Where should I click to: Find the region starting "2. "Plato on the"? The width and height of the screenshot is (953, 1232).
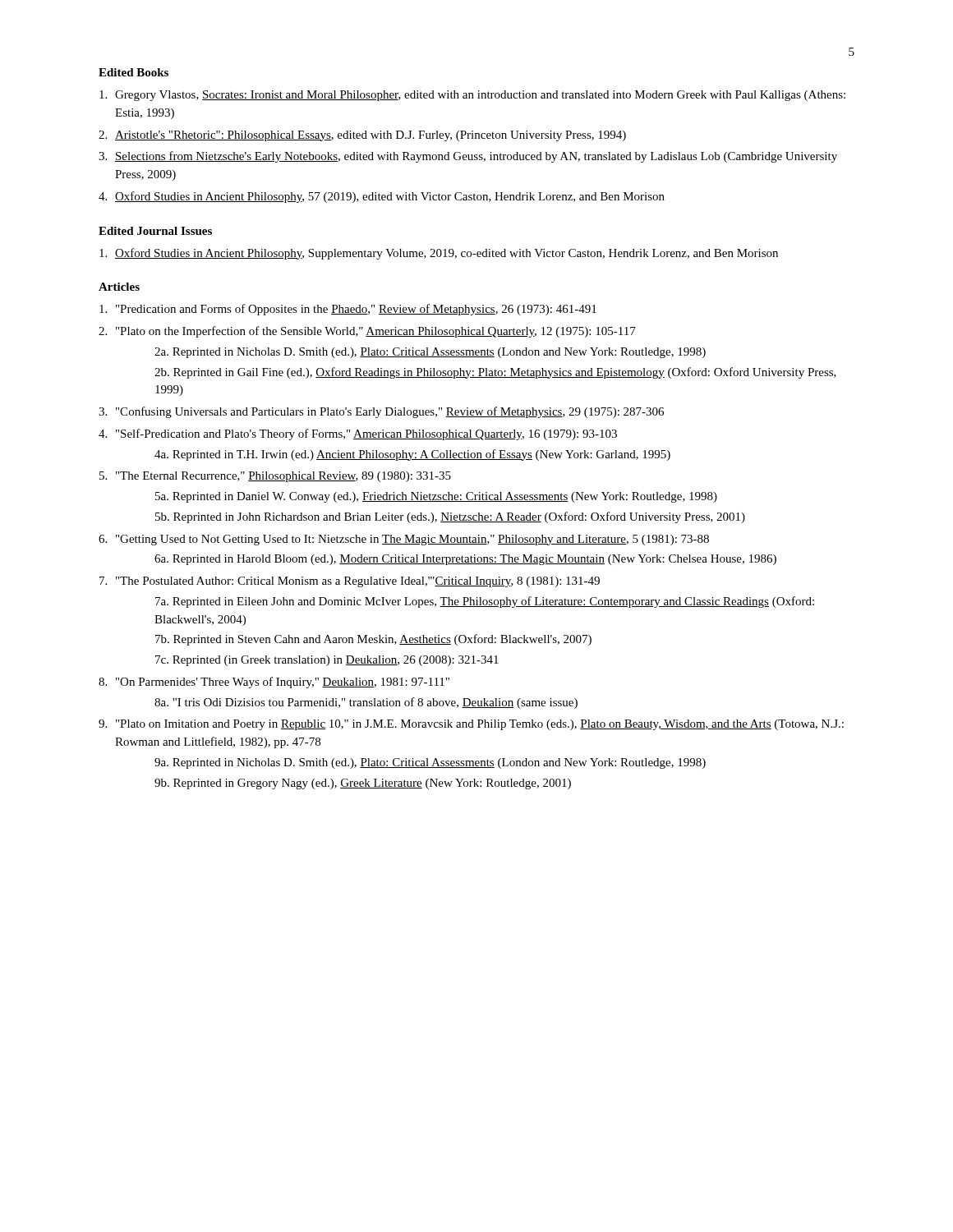[476, 362]
